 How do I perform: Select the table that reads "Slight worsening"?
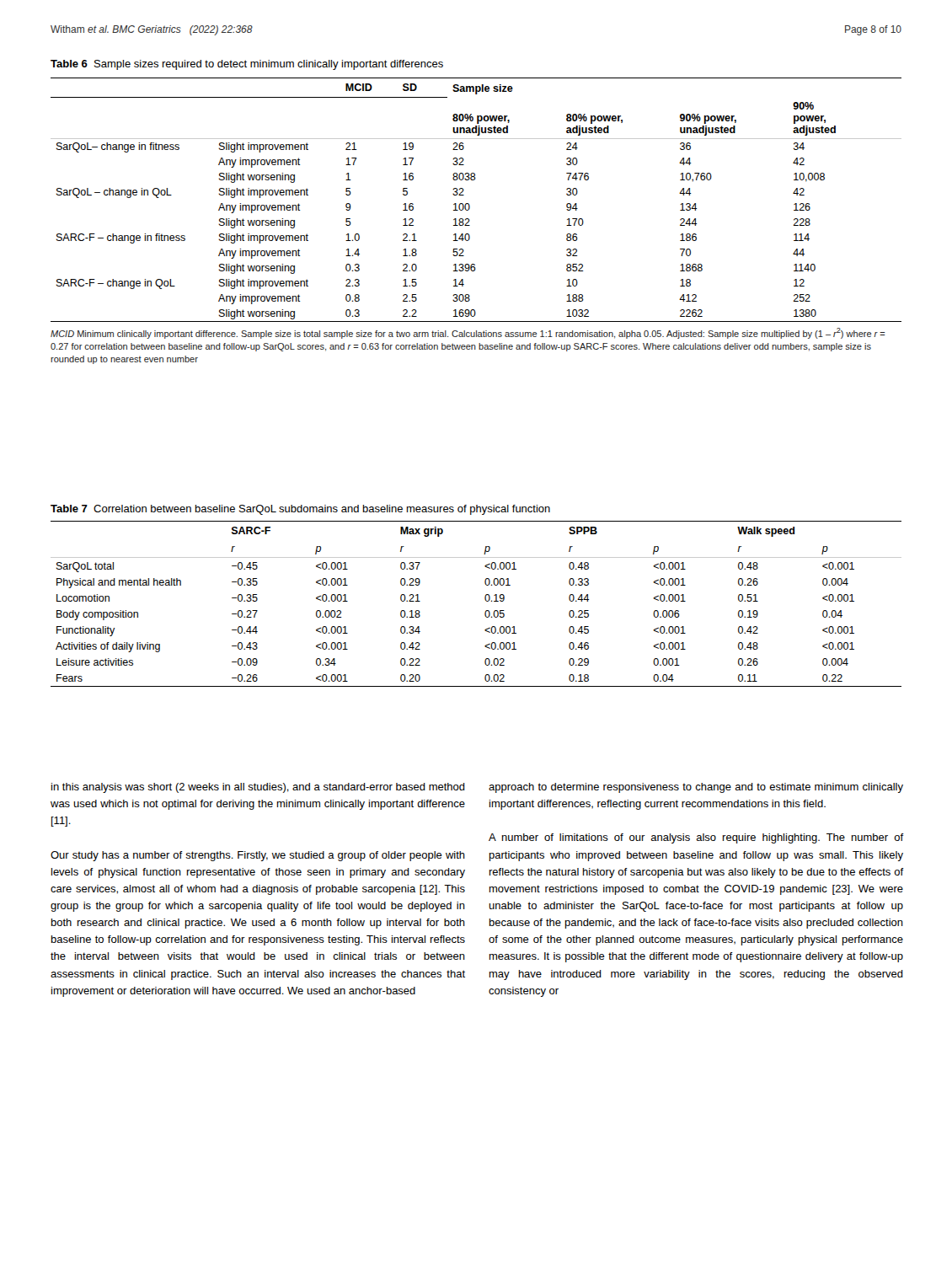[476, 223]
